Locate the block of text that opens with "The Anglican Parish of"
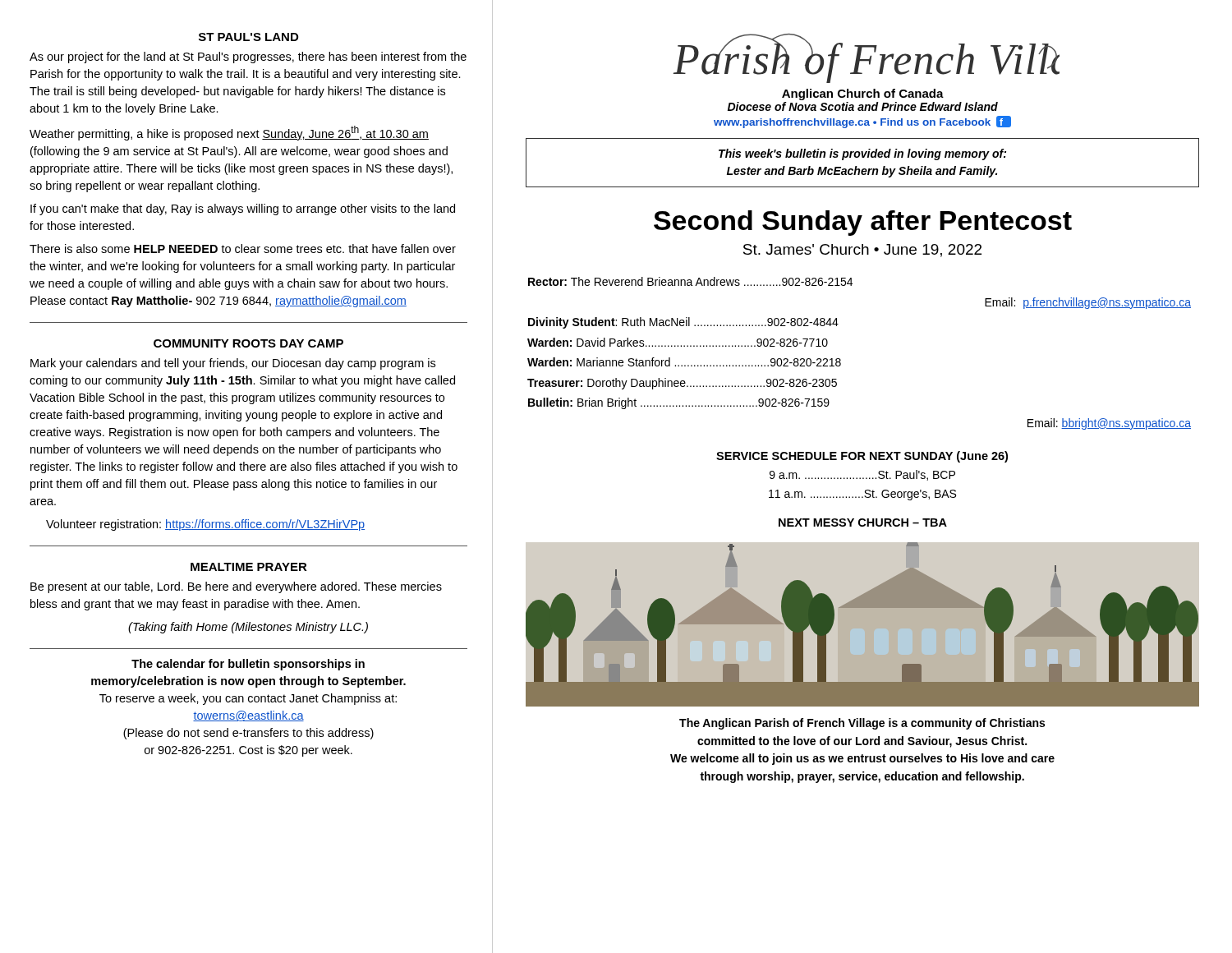This screenshot has height=953, width=1232. (x=862, y=750)
